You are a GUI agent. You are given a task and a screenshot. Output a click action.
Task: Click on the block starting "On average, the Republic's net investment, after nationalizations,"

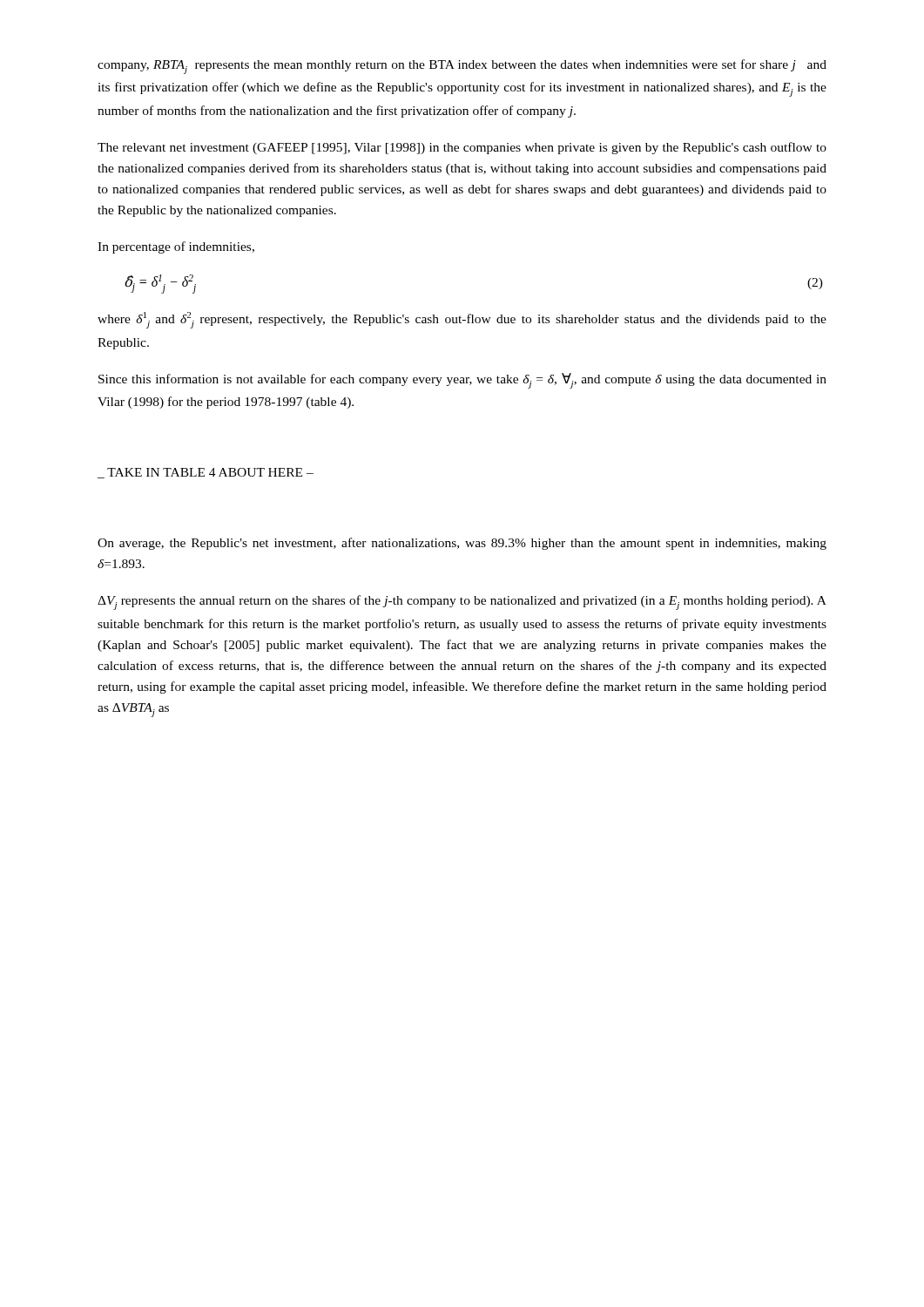(x=462, y=553)
